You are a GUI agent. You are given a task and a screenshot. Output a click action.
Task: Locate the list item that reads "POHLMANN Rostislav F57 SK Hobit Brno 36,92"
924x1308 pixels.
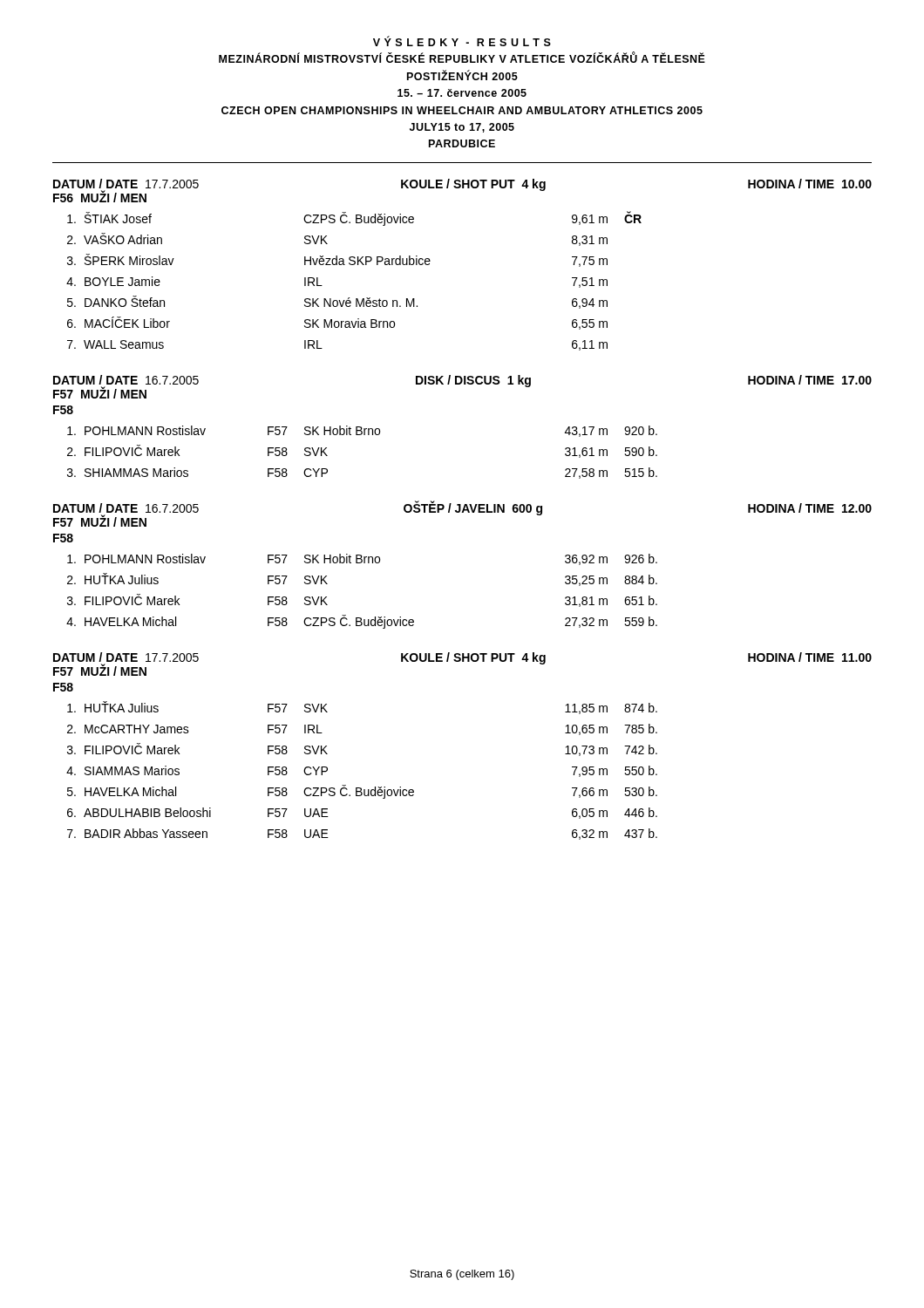[x=355, y=559]
